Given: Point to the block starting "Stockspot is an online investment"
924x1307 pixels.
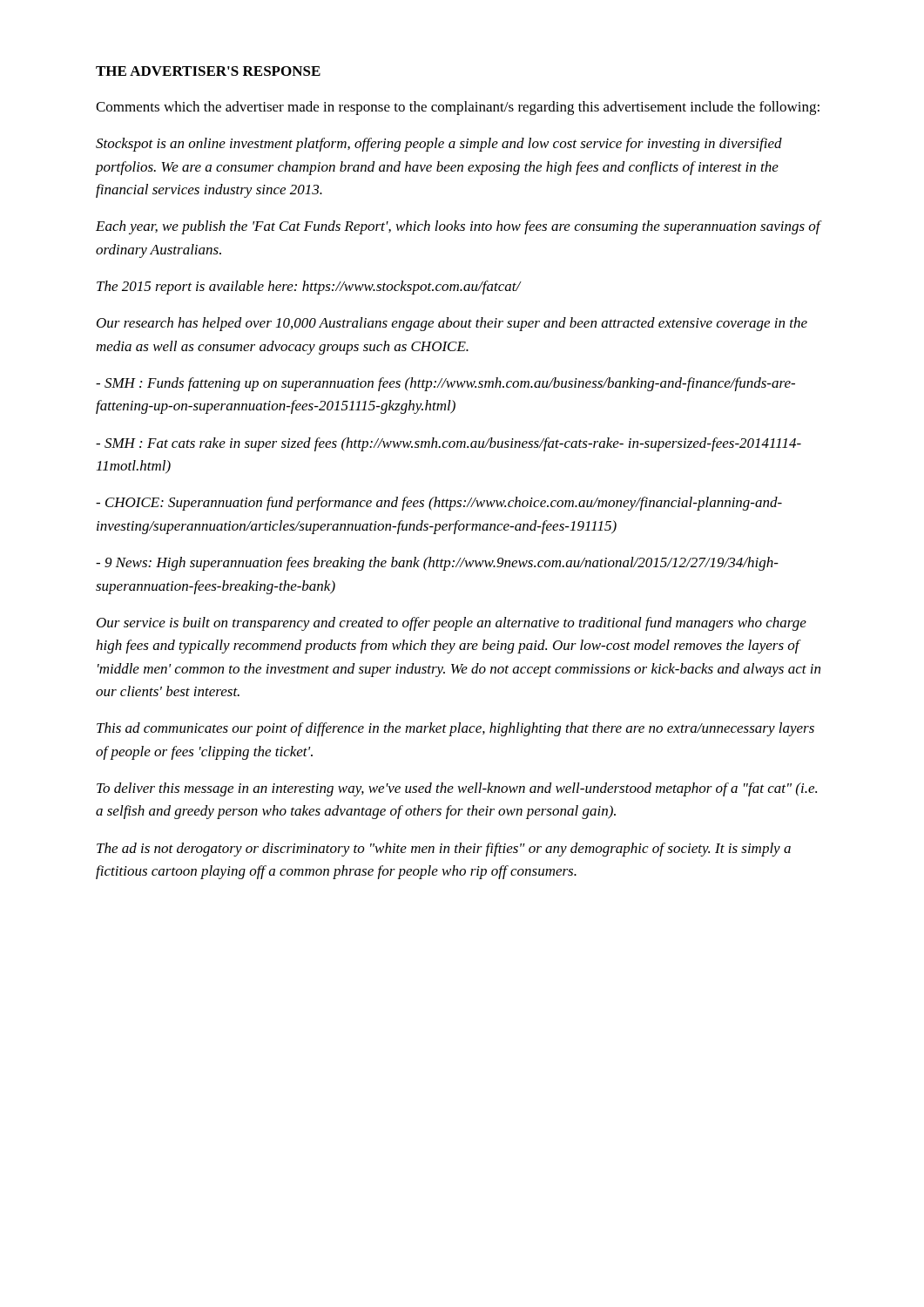Looking at the screenshot, I should [439, 167].
